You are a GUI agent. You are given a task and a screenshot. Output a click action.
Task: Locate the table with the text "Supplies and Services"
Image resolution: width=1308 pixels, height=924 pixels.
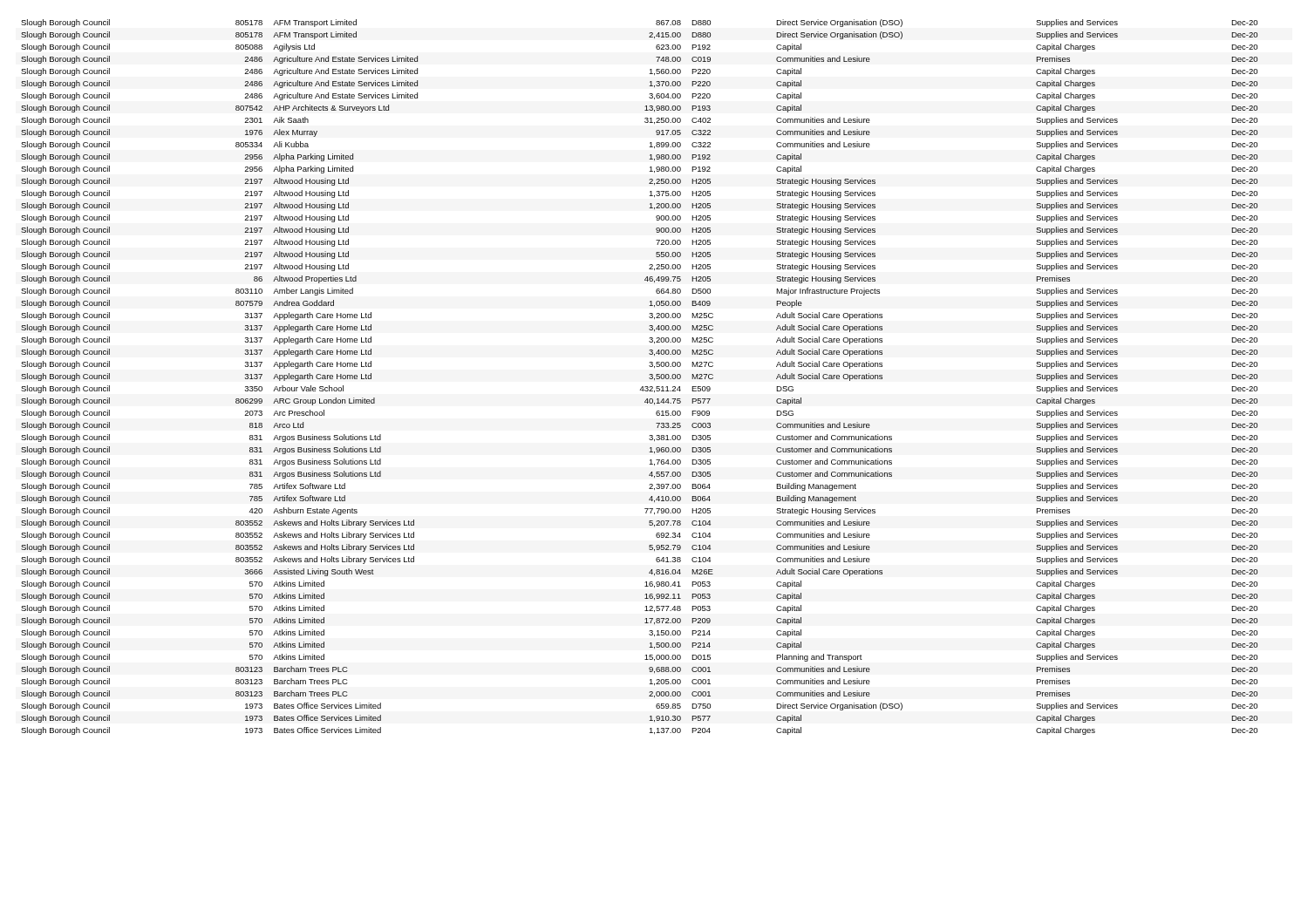point(654,376)
